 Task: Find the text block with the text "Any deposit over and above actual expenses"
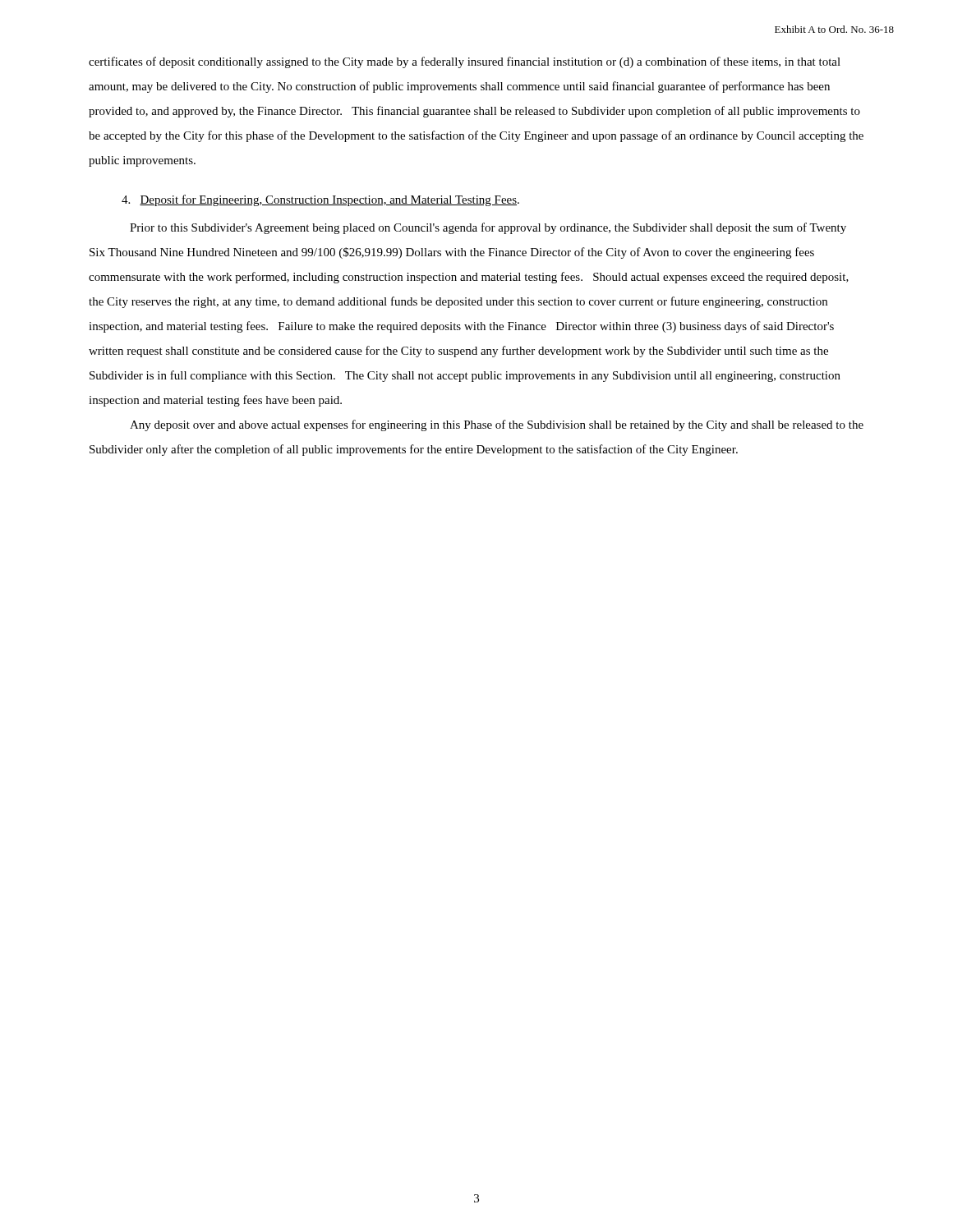476,437
